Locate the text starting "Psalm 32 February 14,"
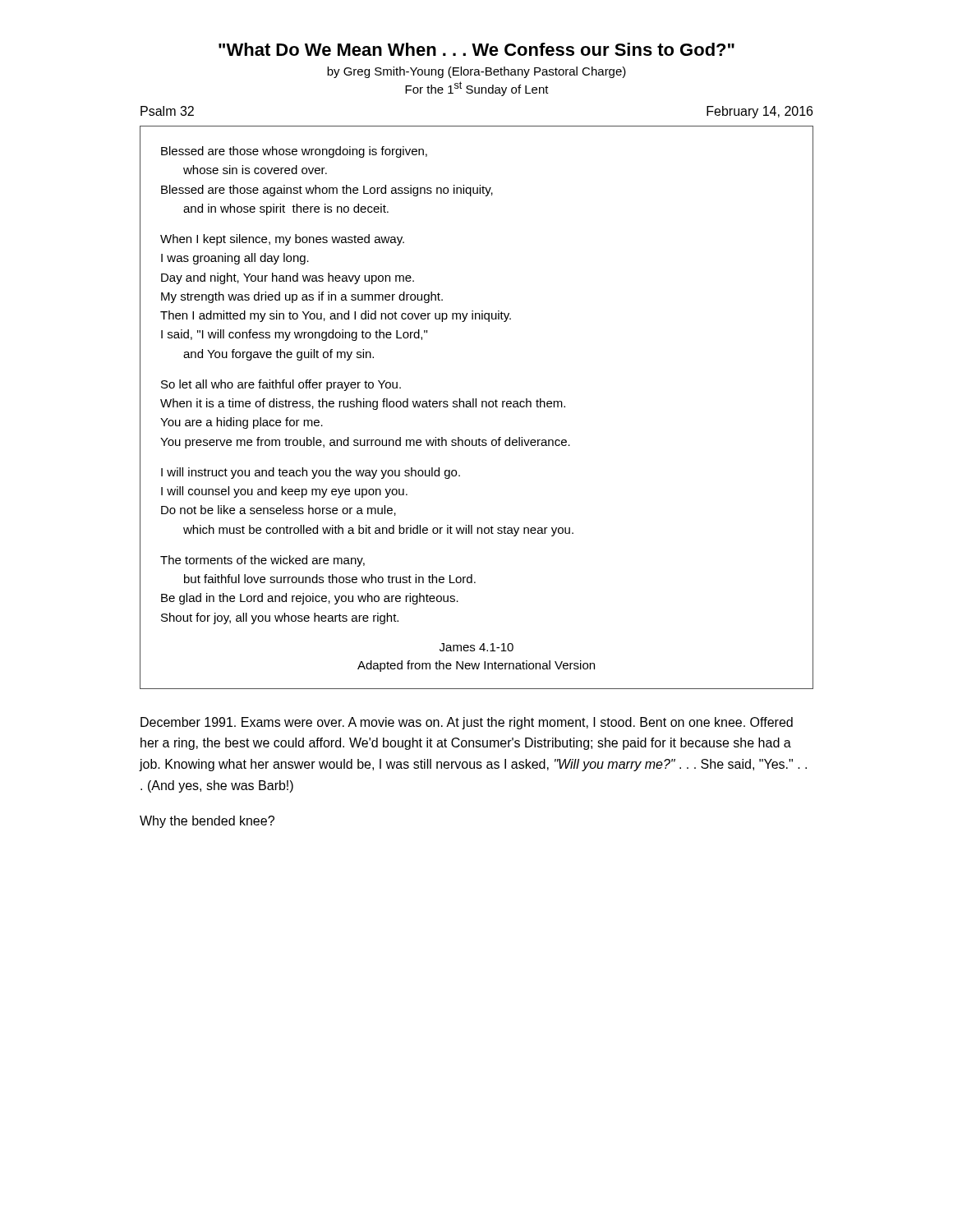Image resolution: width=953 pixels, height=1232 pixels. (x=170, y=112)
